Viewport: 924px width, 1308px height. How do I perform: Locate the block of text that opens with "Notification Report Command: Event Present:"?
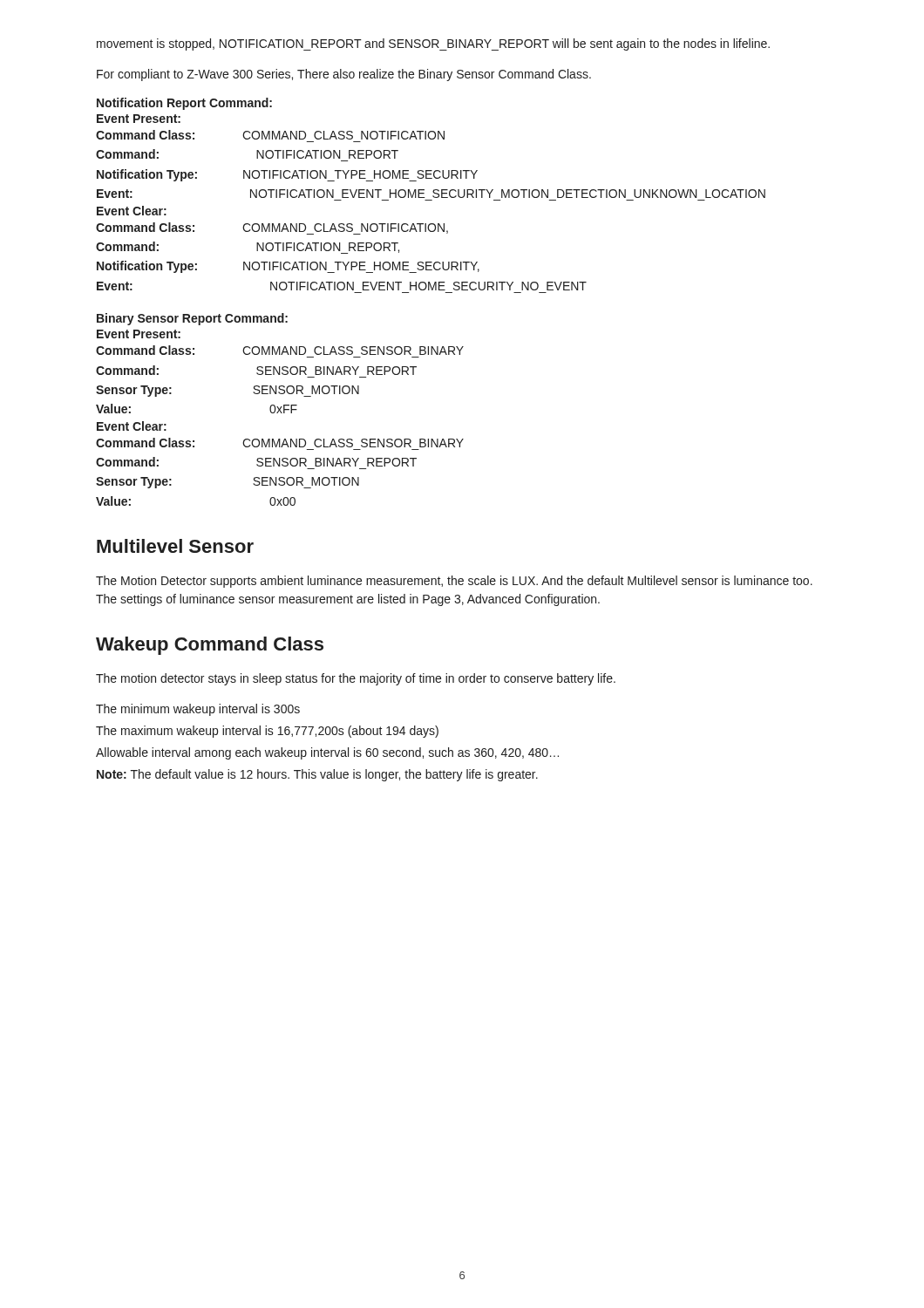(462, 196)
